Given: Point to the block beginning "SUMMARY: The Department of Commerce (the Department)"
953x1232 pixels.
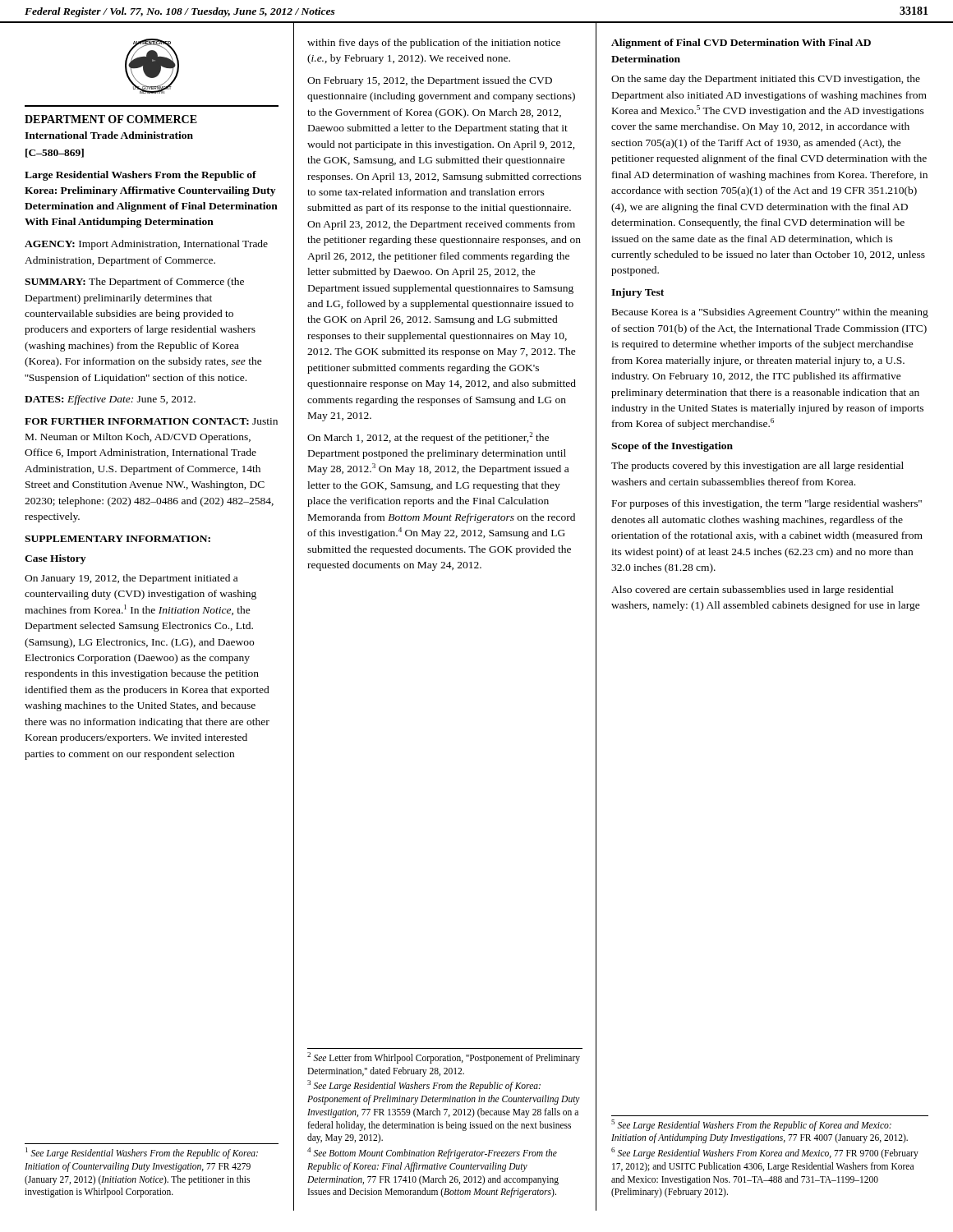Looking at the screenshot, I should coord(143,329).
